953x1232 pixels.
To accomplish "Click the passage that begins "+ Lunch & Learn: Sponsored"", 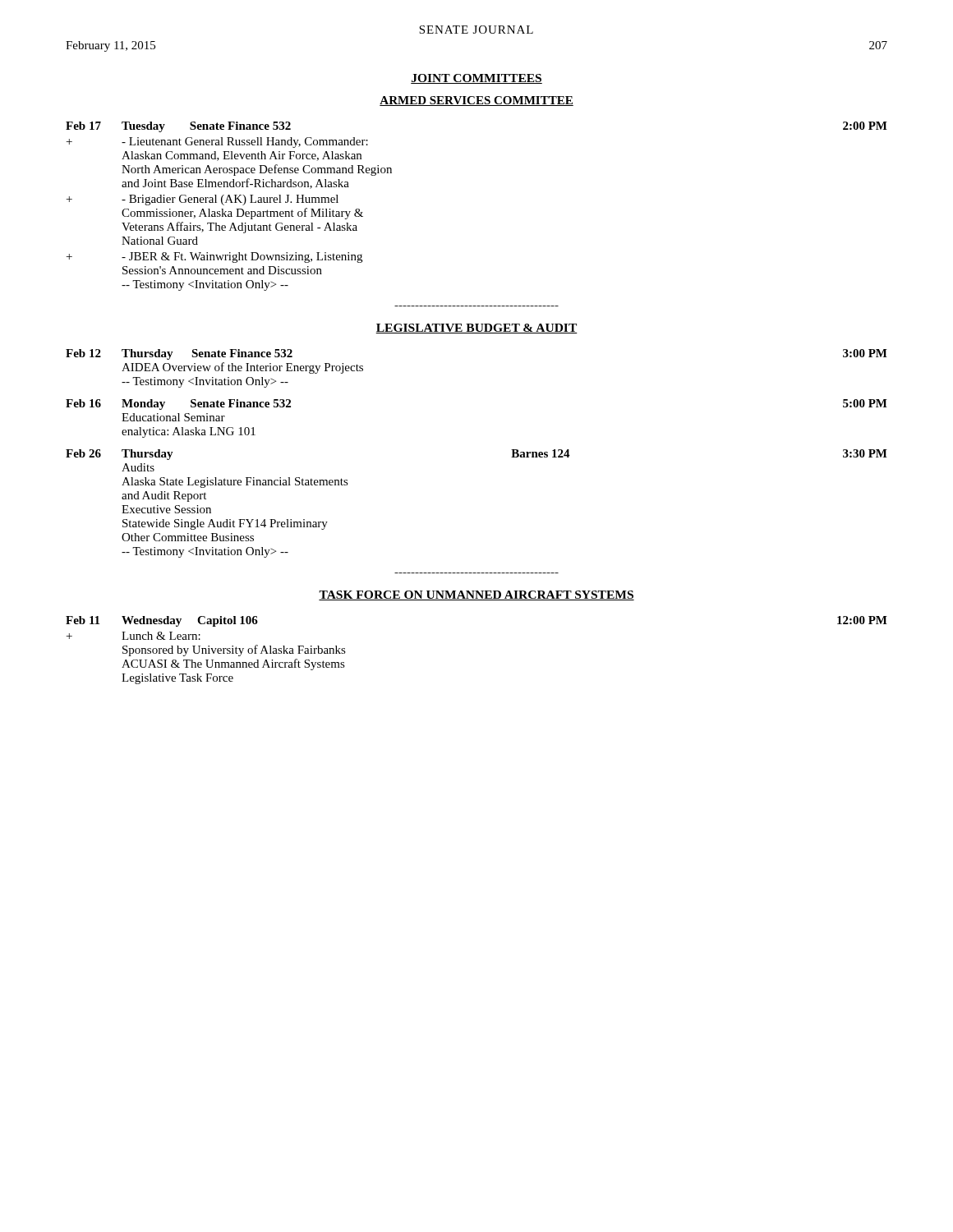I will point(134,636).
